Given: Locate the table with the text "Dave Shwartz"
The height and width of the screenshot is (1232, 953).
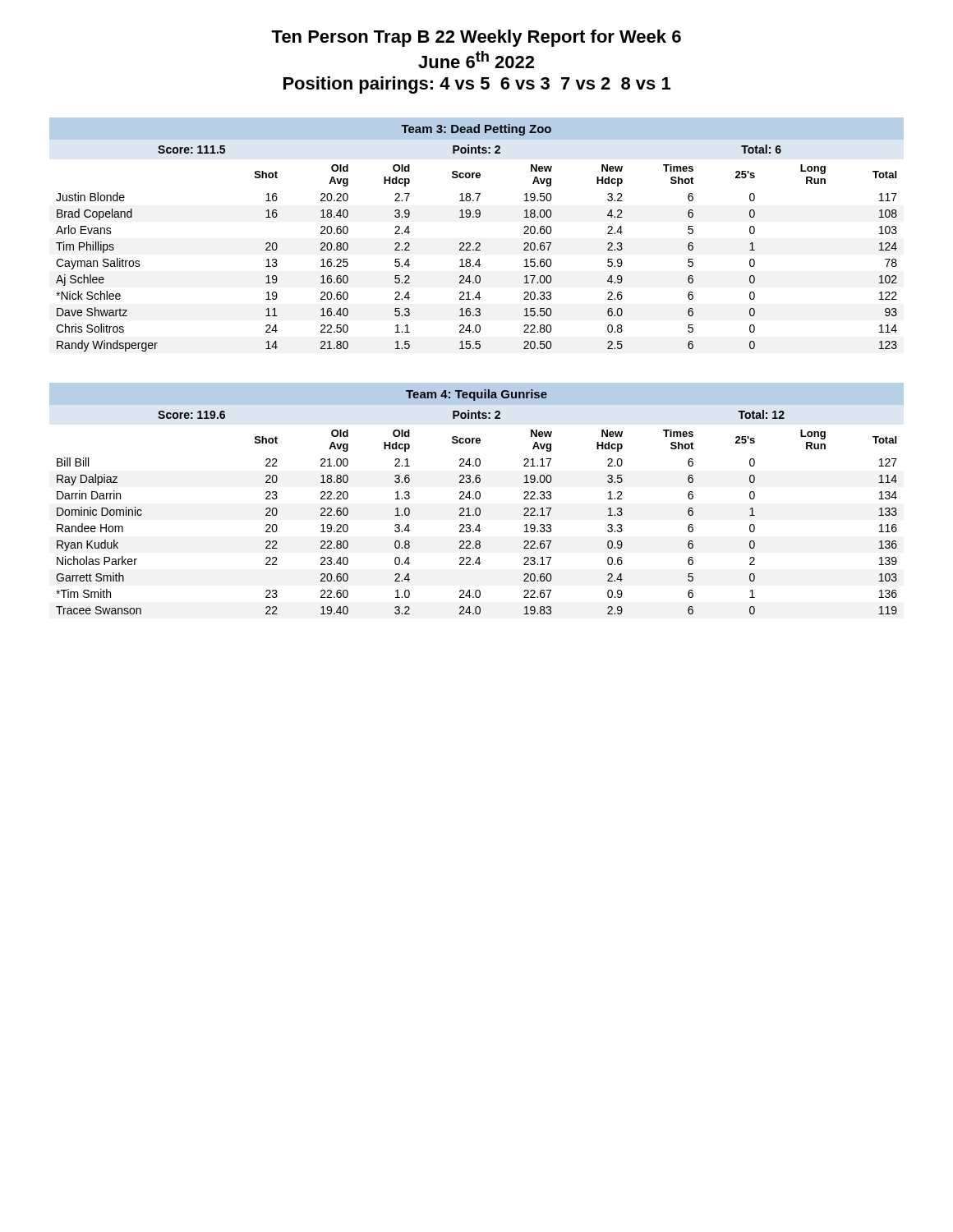Looking at the screenshot, I should tap(476, 257).
